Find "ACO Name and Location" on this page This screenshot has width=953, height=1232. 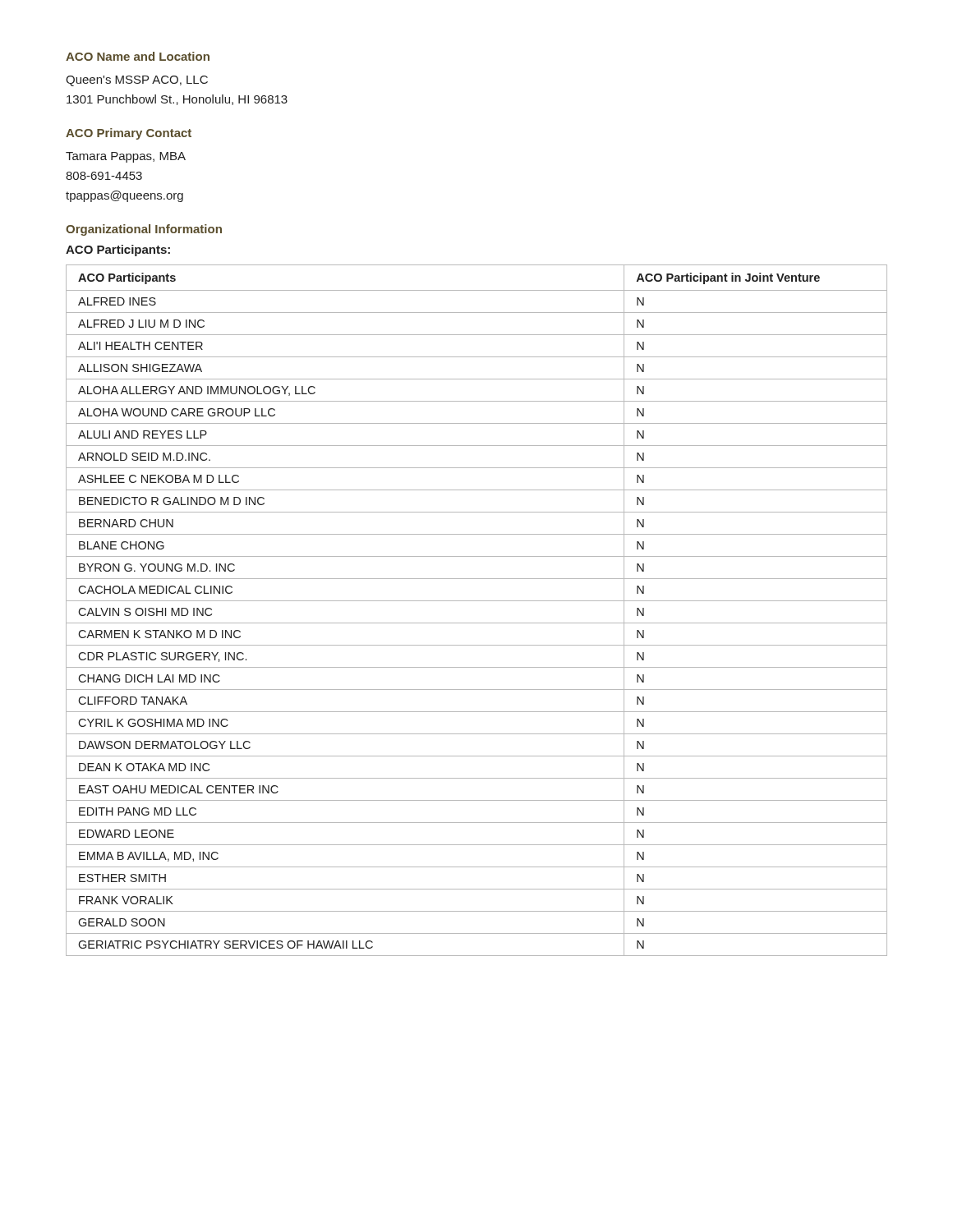point(138,56)
